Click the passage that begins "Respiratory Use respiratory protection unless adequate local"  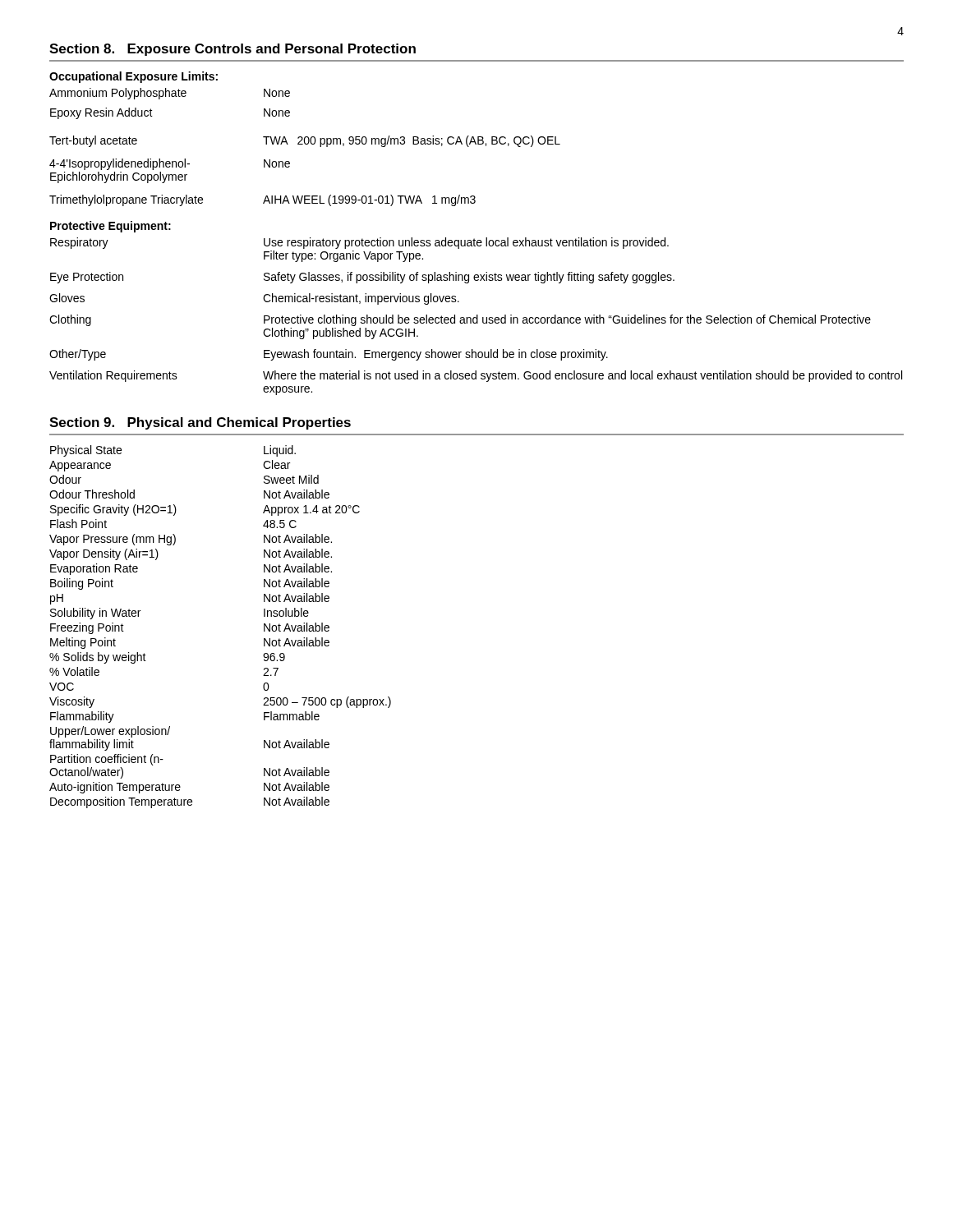pos(476,249)
